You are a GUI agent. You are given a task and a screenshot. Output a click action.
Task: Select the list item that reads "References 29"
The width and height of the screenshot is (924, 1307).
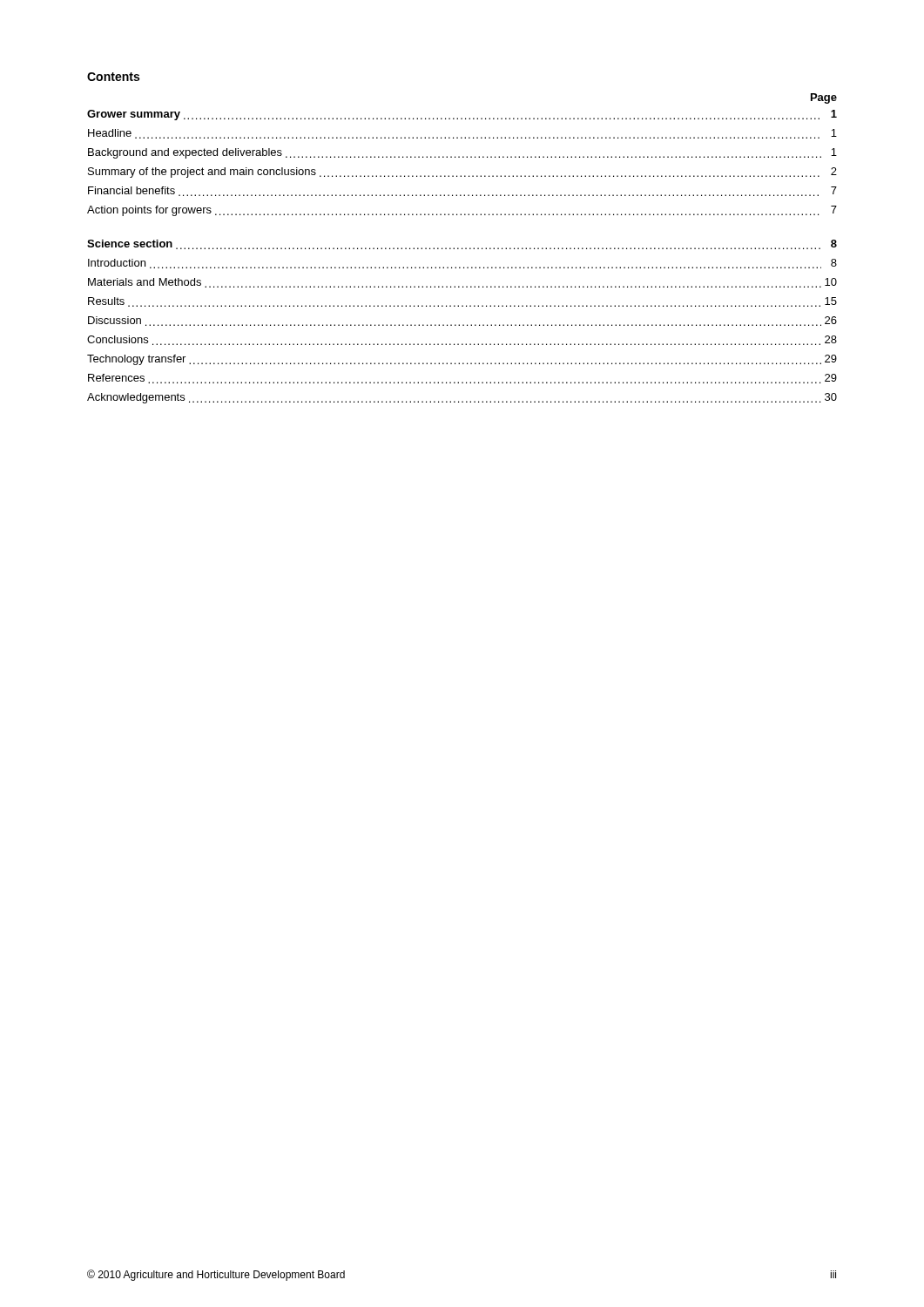[462, 378]
